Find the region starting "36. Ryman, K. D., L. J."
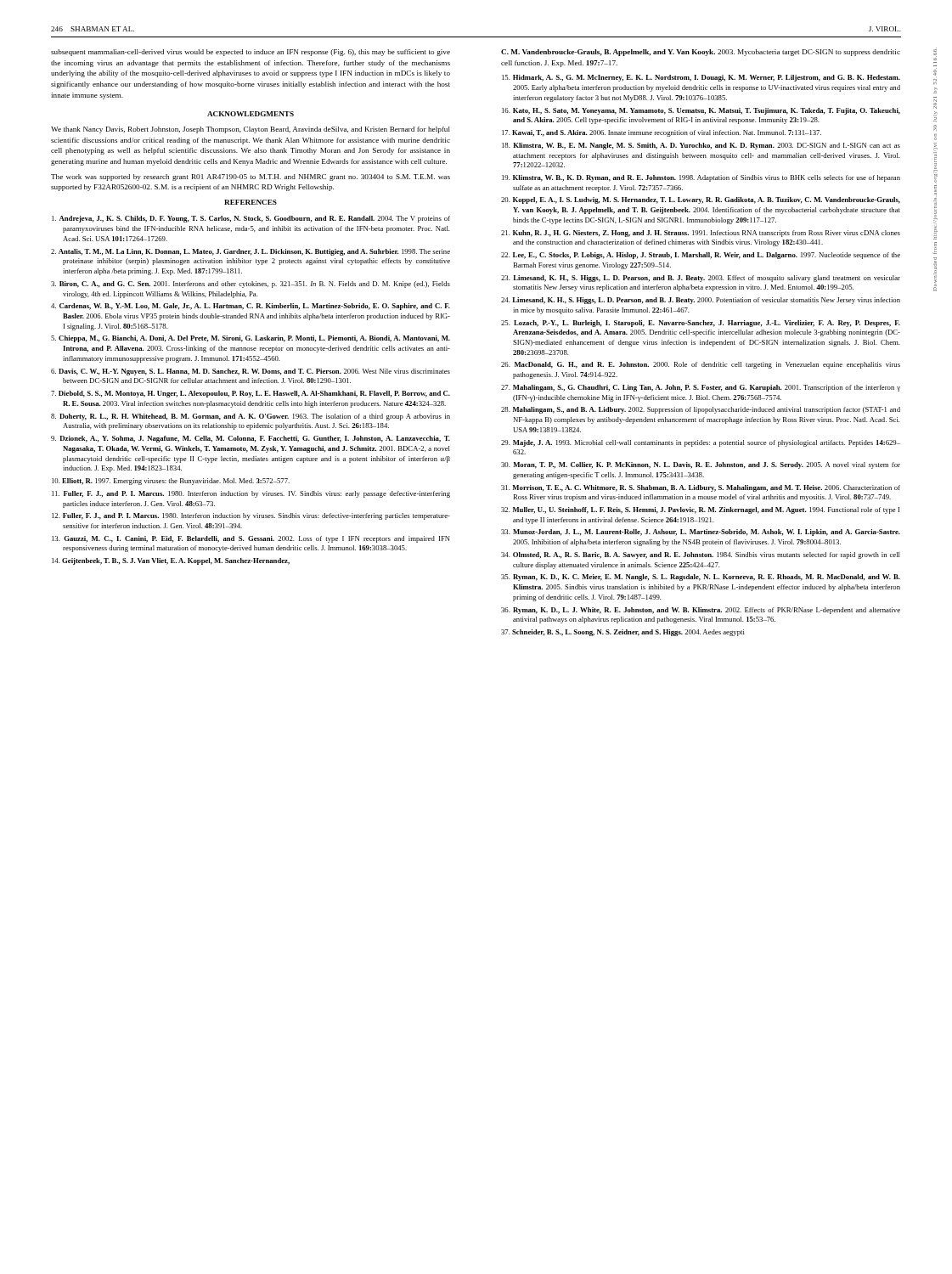The width and height of the screenshot is (952, 1274). coord(701,615)
